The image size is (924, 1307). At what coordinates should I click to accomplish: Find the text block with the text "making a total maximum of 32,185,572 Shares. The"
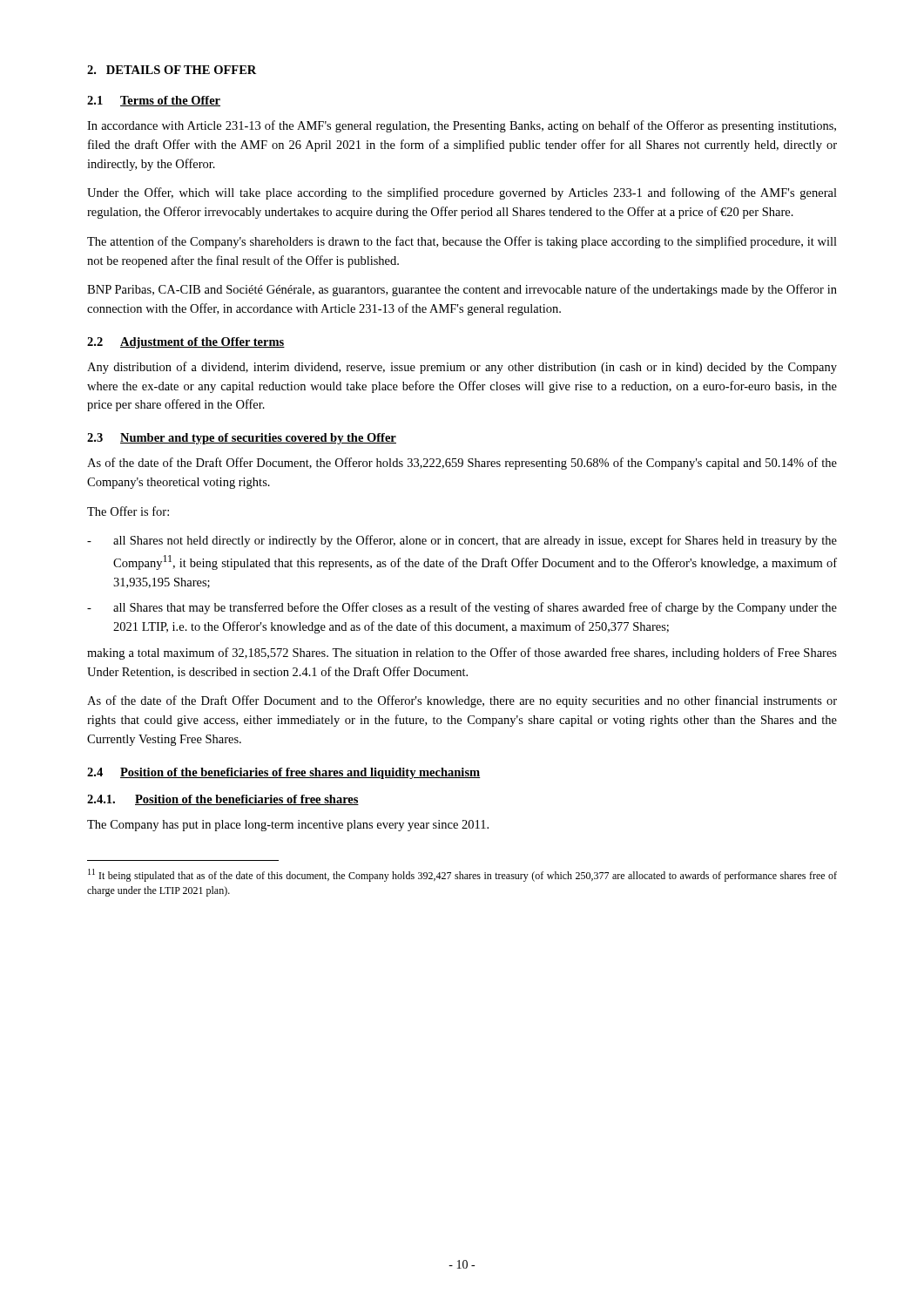(x=462, y=662)
